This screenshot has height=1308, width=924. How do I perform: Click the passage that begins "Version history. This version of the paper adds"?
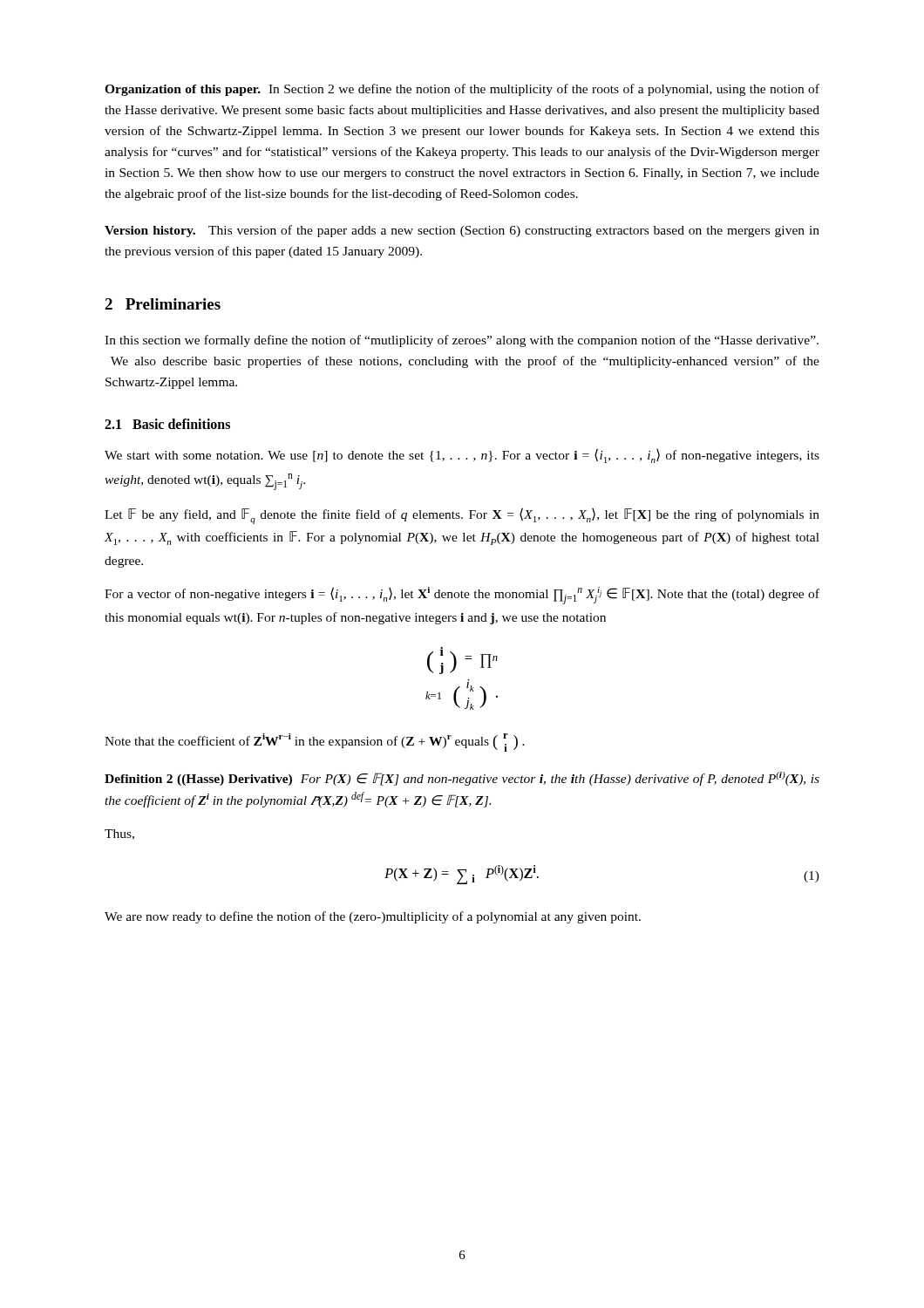(462, 240)
